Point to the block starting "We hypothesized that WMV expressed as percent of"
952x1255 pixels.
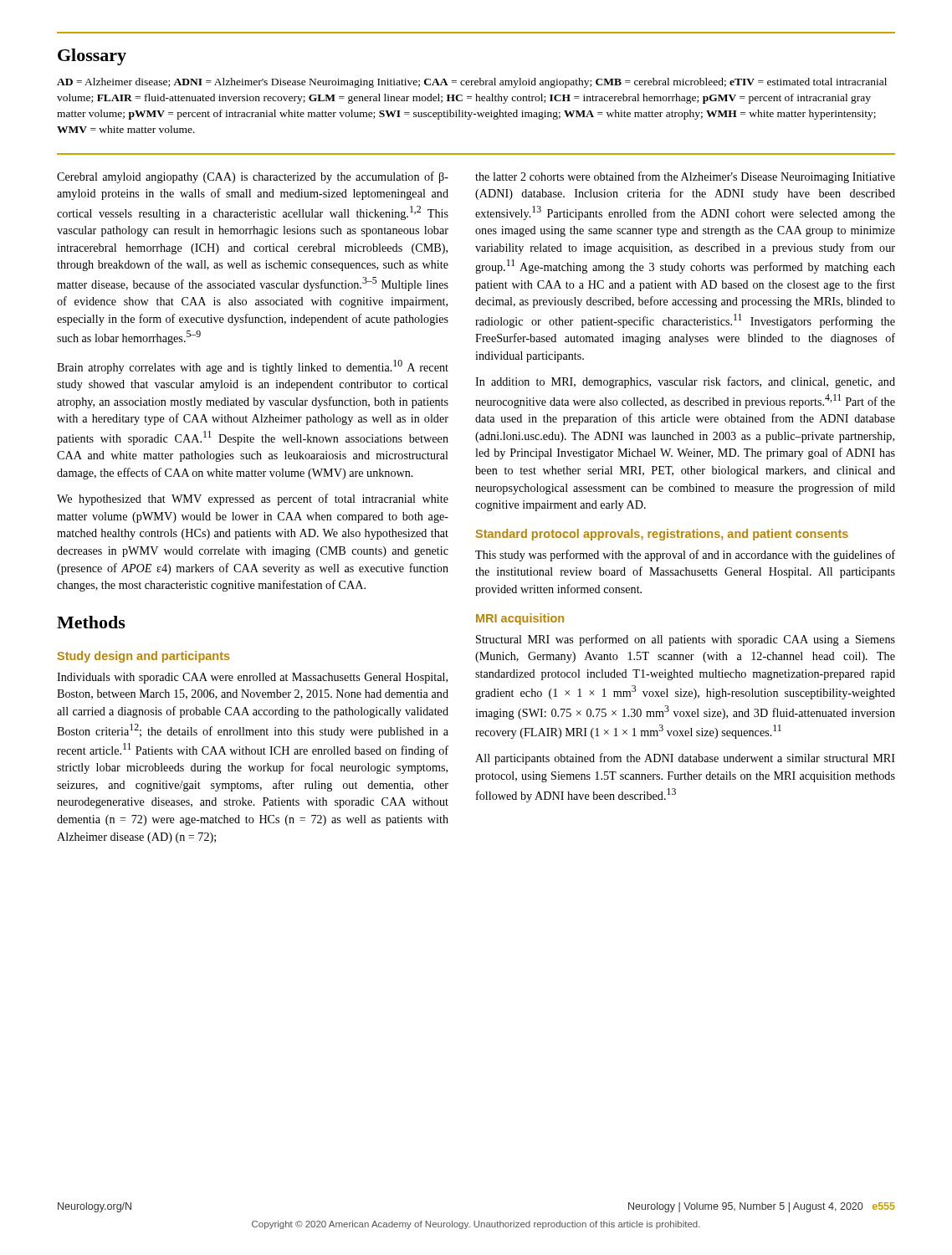click(x=253, y=542)
